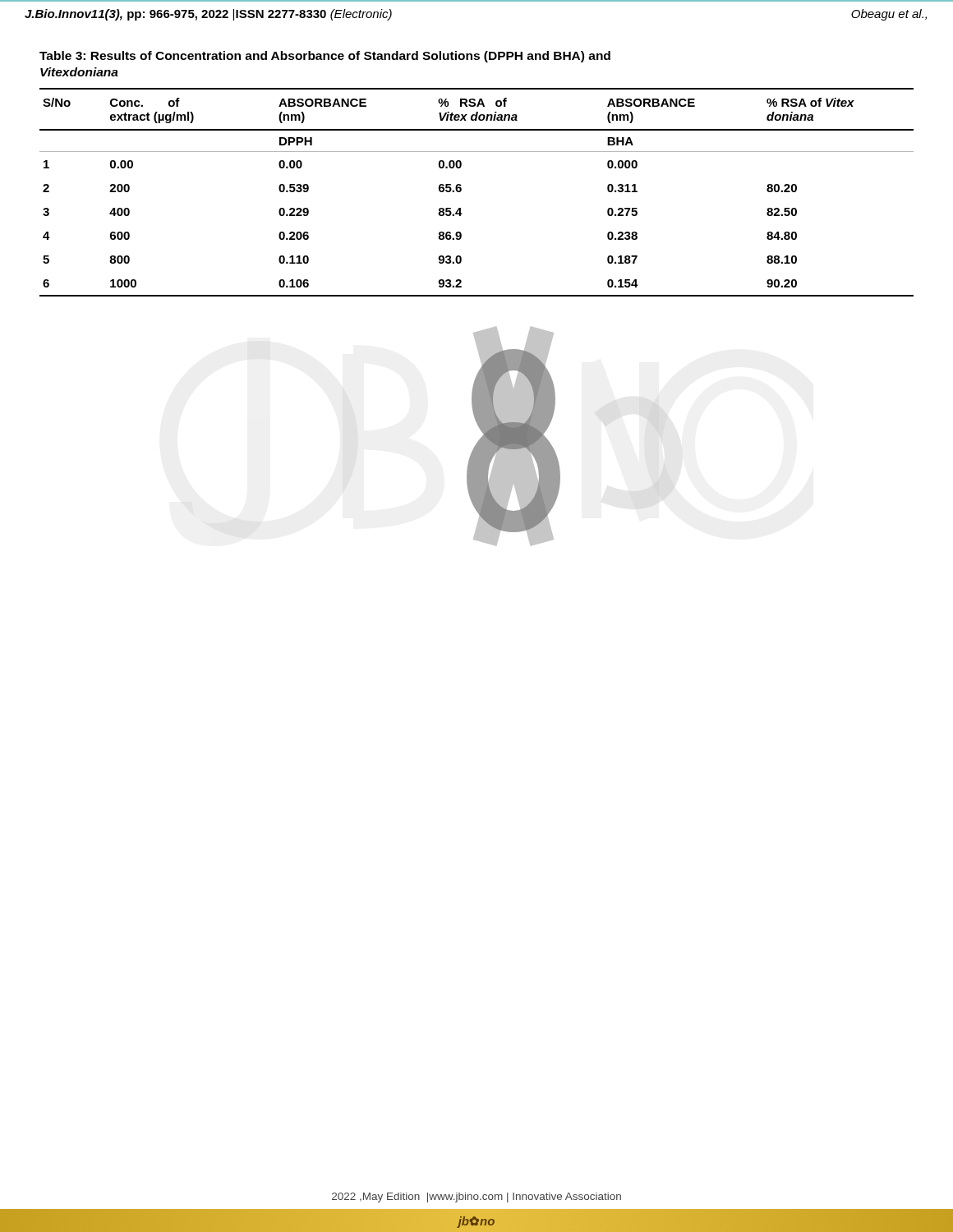Click the caption that begins "Table 3: Results of Concentration and Absorbance of"

tap(476, 64)
